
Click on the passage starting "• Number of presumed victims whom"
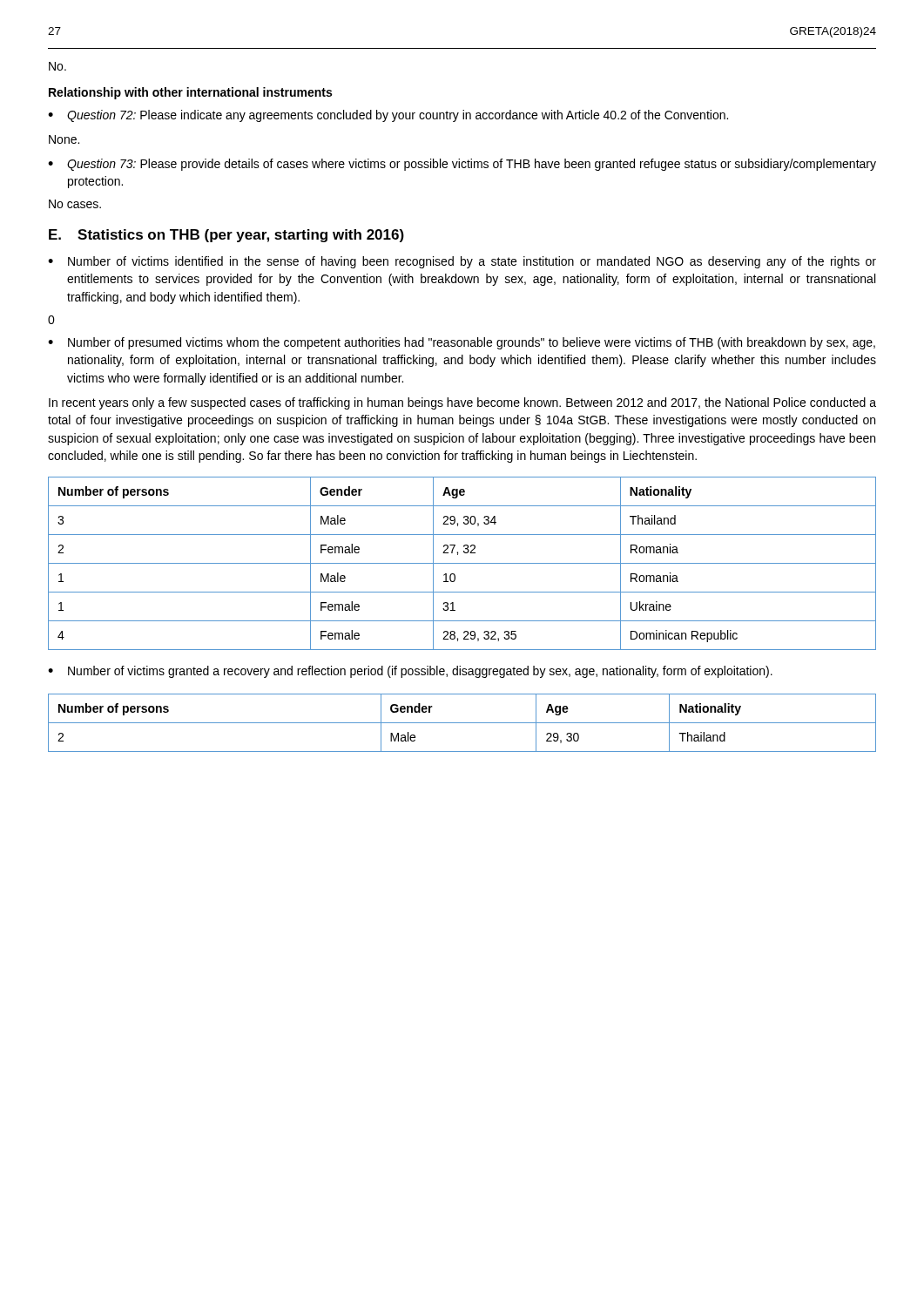[x=462, y=360]
